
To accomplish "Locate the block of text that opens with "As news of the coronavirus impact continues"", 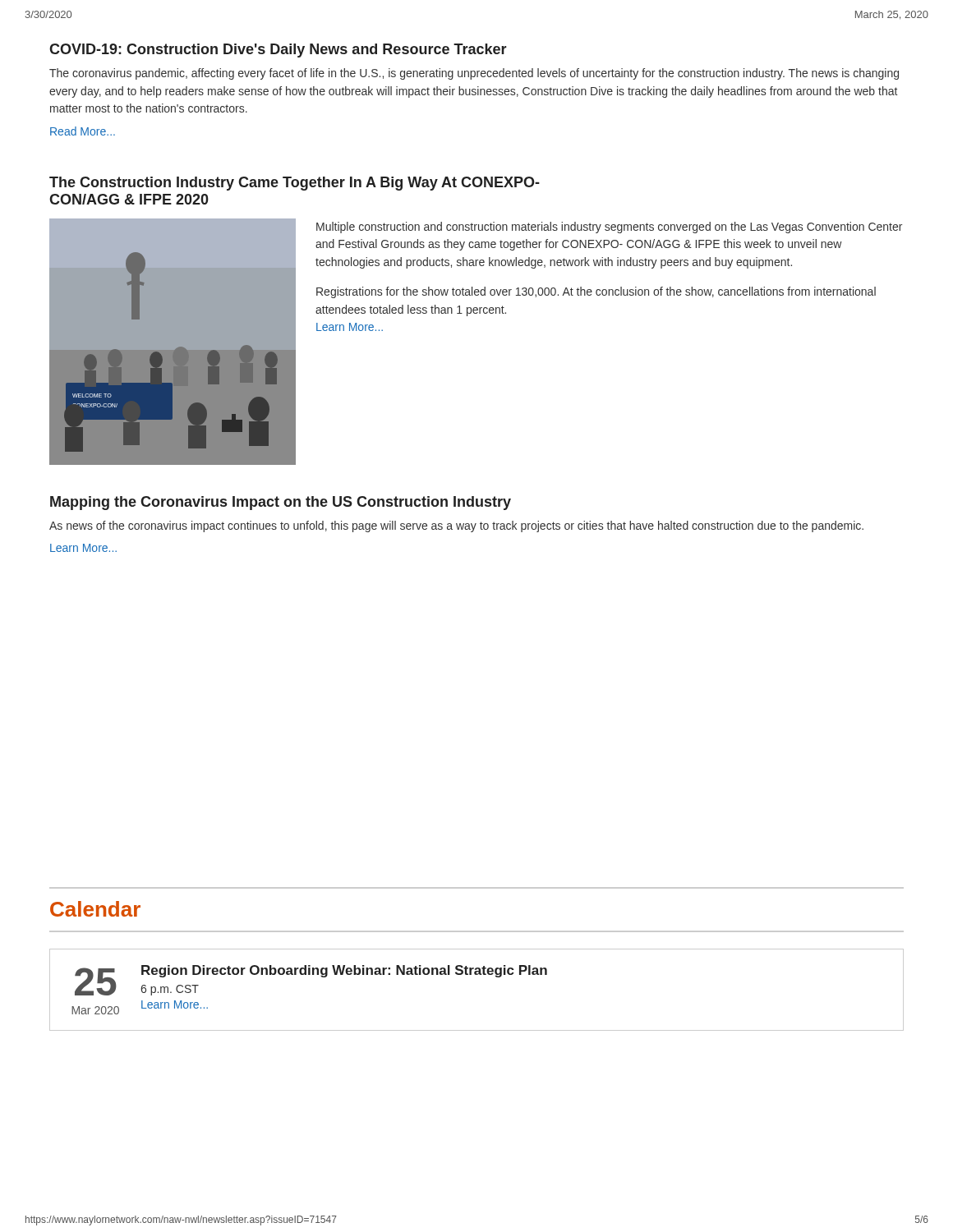I will click(457, 525).
